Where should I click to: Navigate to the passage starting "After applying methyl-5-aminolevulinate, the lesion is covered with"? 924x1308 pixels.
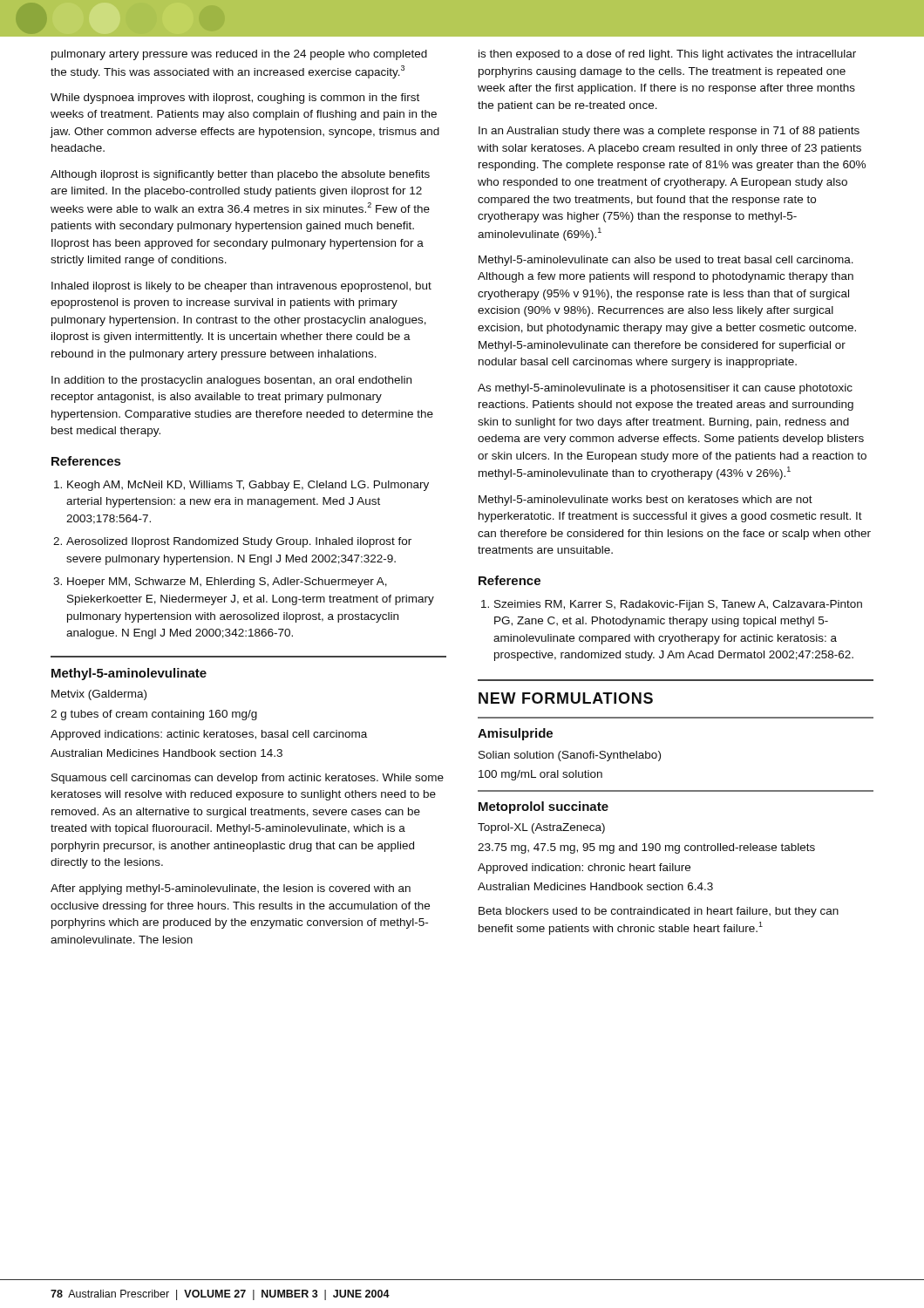(248, 914)
